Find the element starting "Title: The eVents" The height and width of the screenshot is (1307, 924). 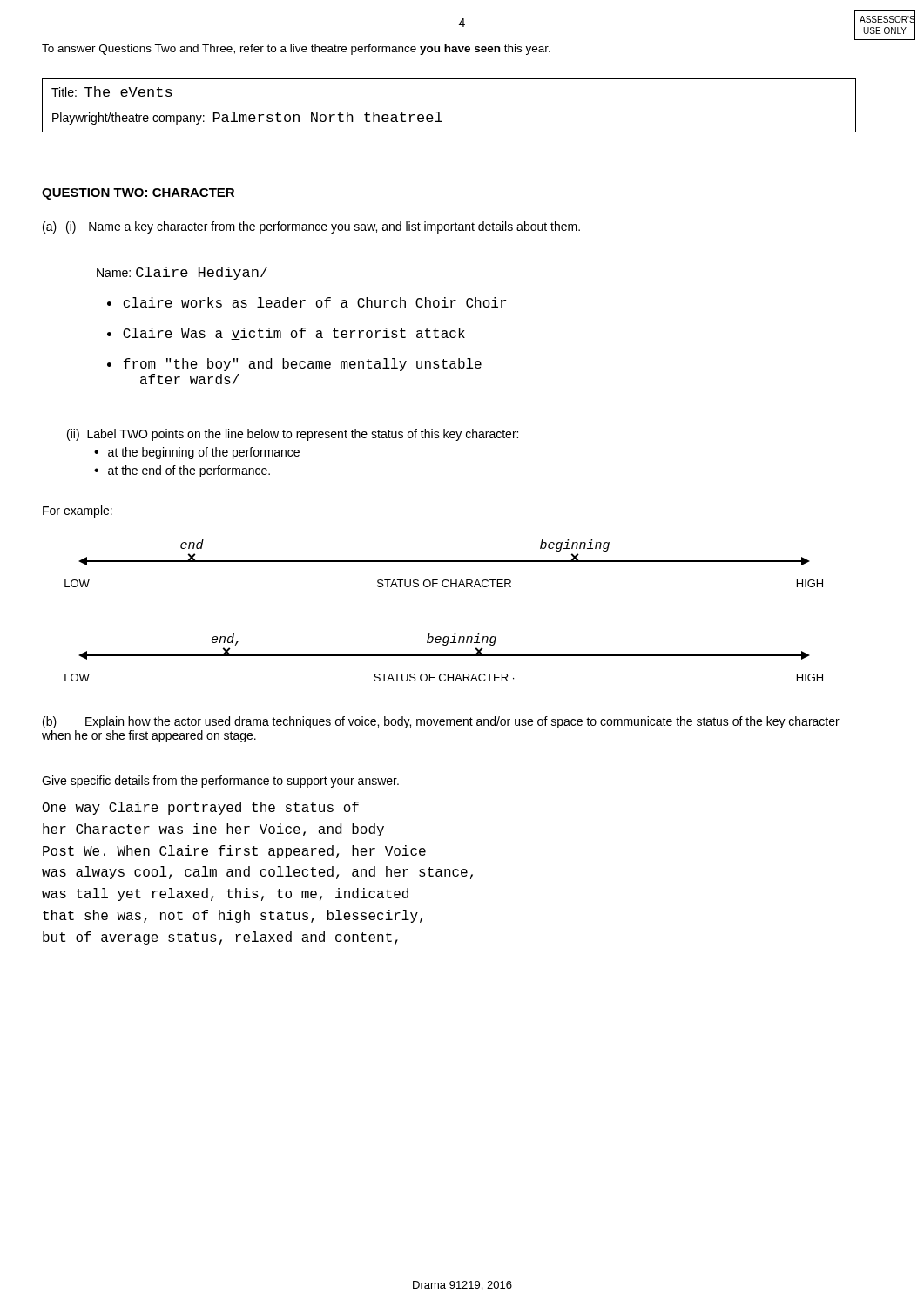click(x=112, y=93)
